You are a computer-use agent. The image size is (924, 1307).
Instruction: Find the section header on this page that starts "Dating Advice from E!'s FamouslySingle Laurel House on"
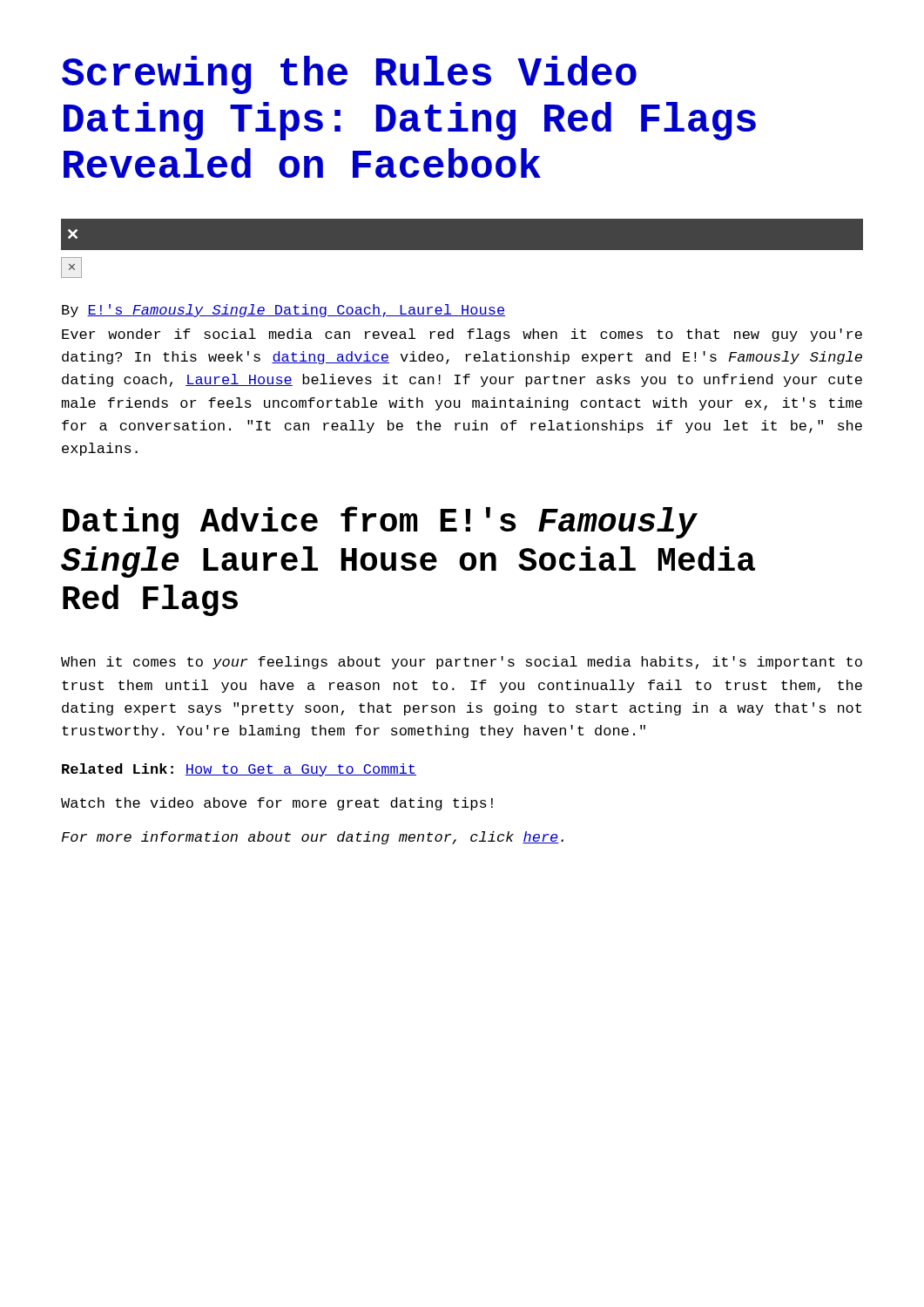(462, 562)
